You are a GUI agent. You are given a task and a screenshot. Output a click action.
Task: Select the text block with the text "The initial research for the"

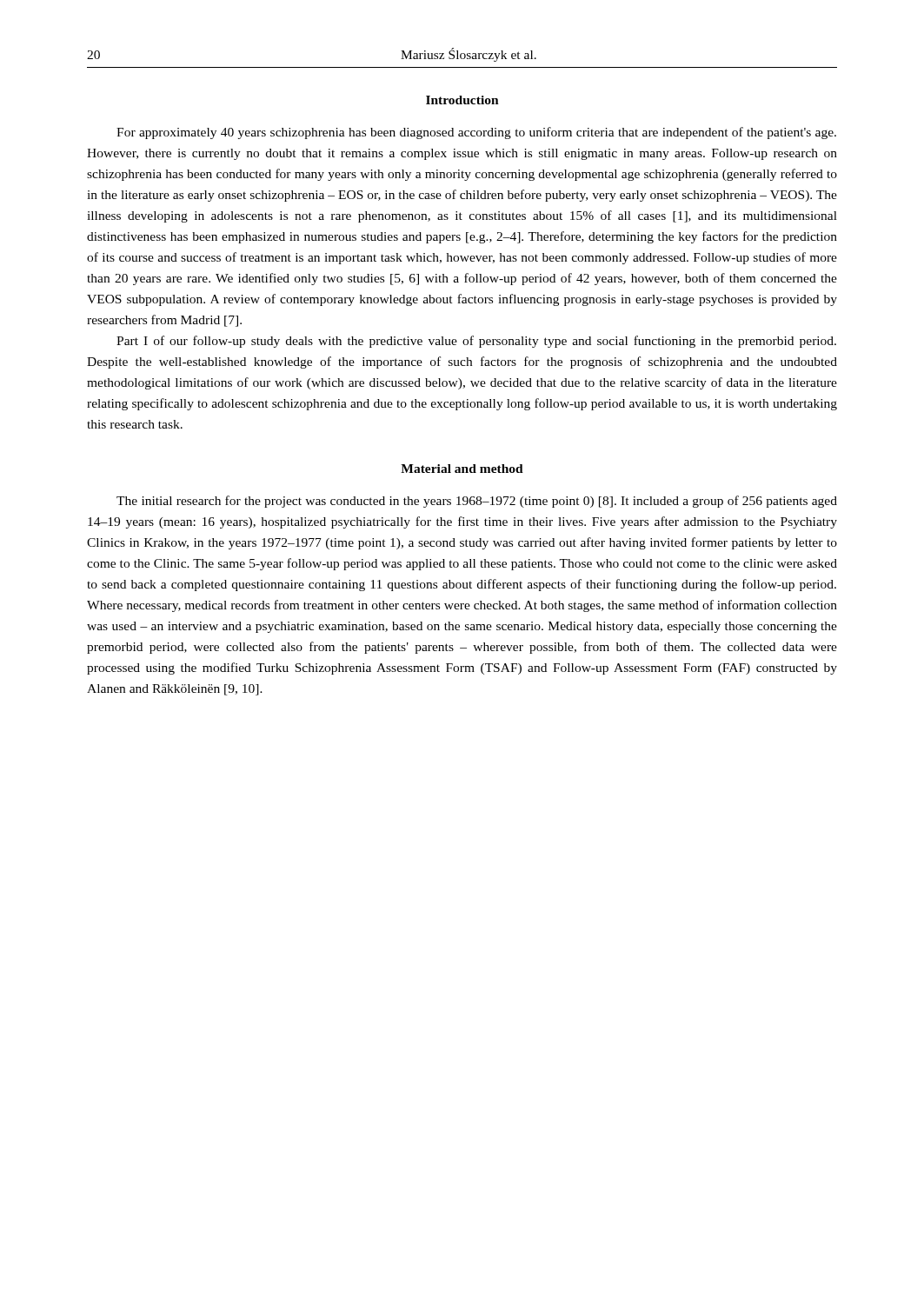462,594
